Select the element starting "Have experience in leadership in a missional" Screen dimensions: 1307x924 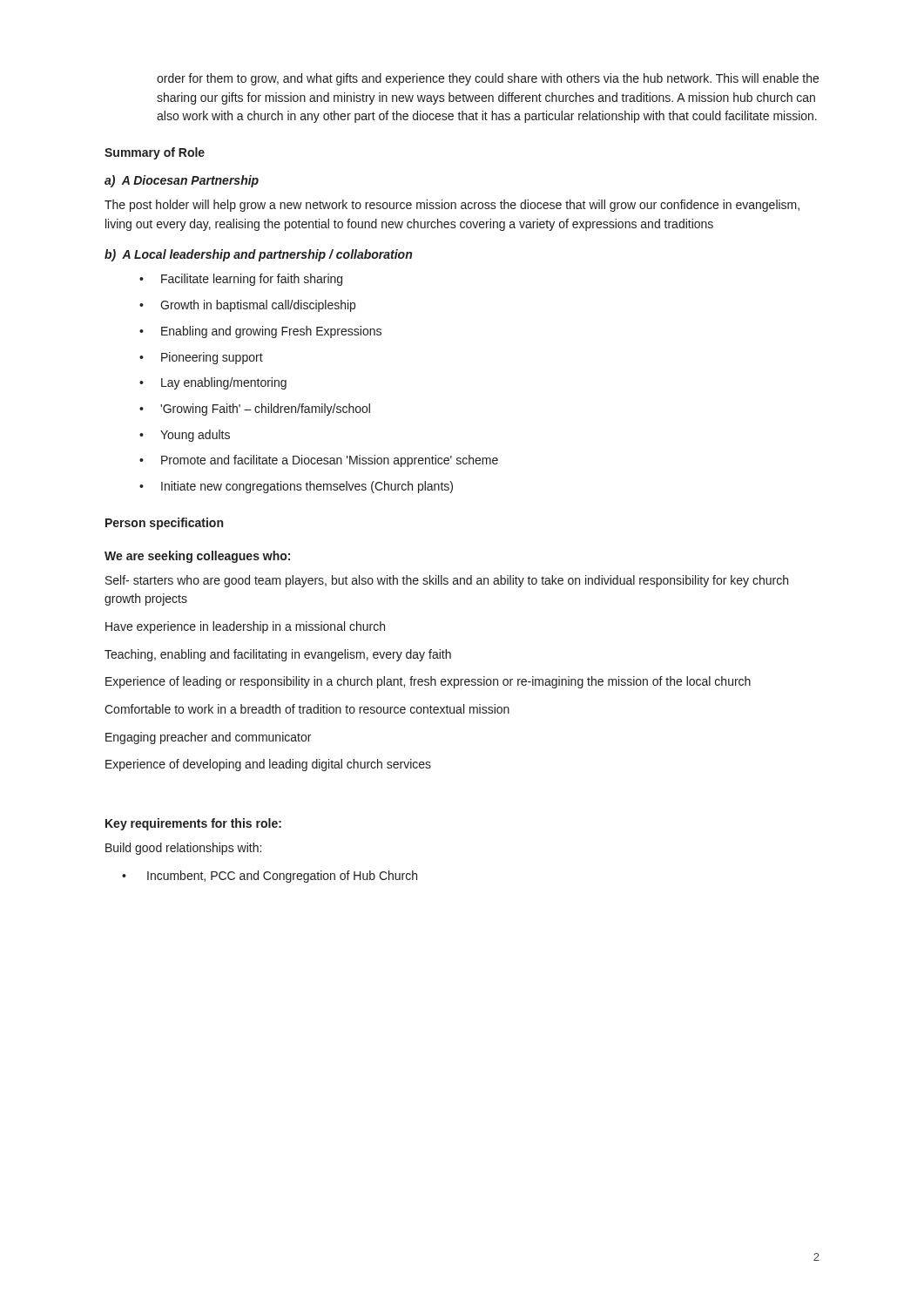point(245,627)
